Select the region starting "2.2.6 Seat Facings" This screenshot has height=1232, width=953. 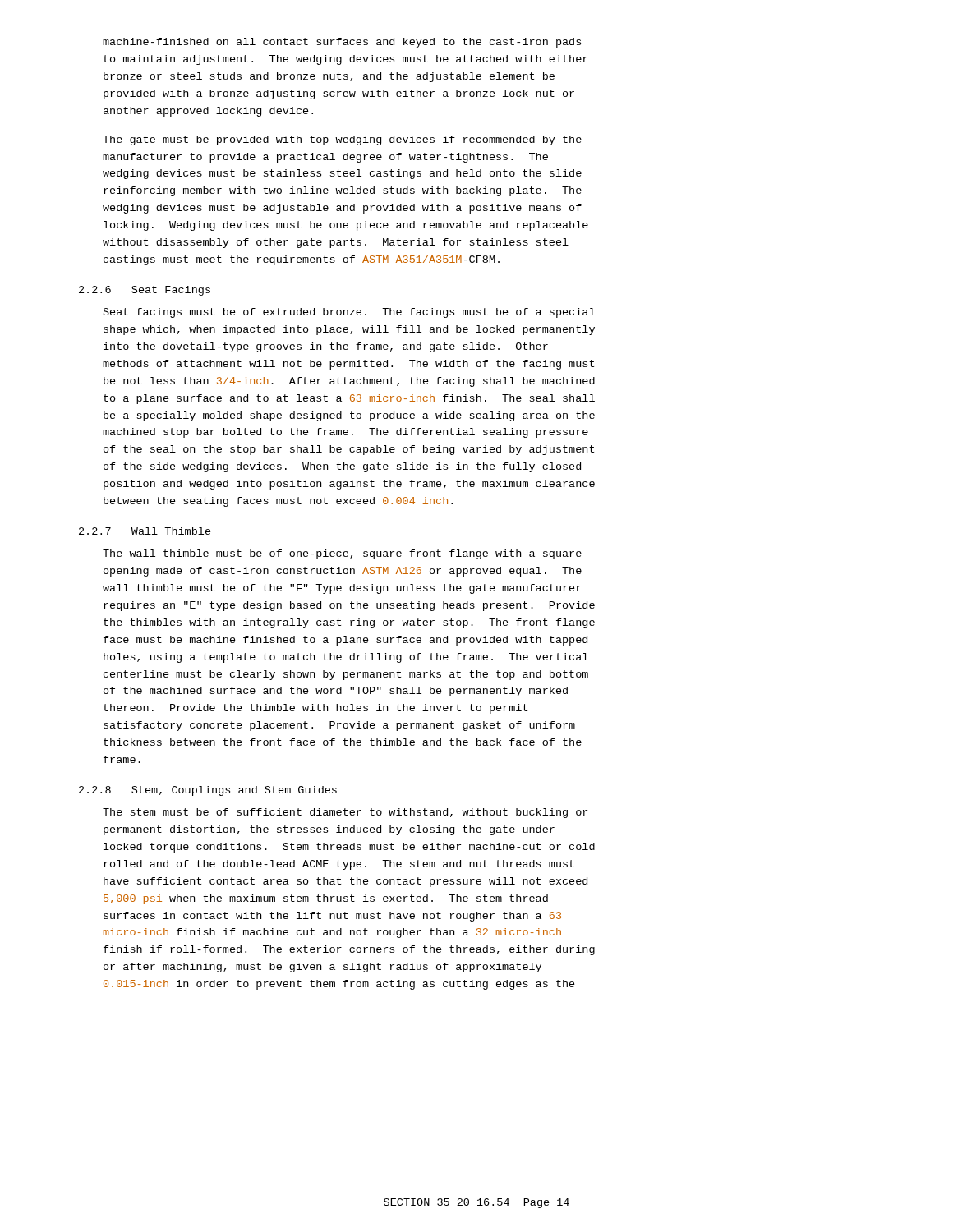pos(145,290)
